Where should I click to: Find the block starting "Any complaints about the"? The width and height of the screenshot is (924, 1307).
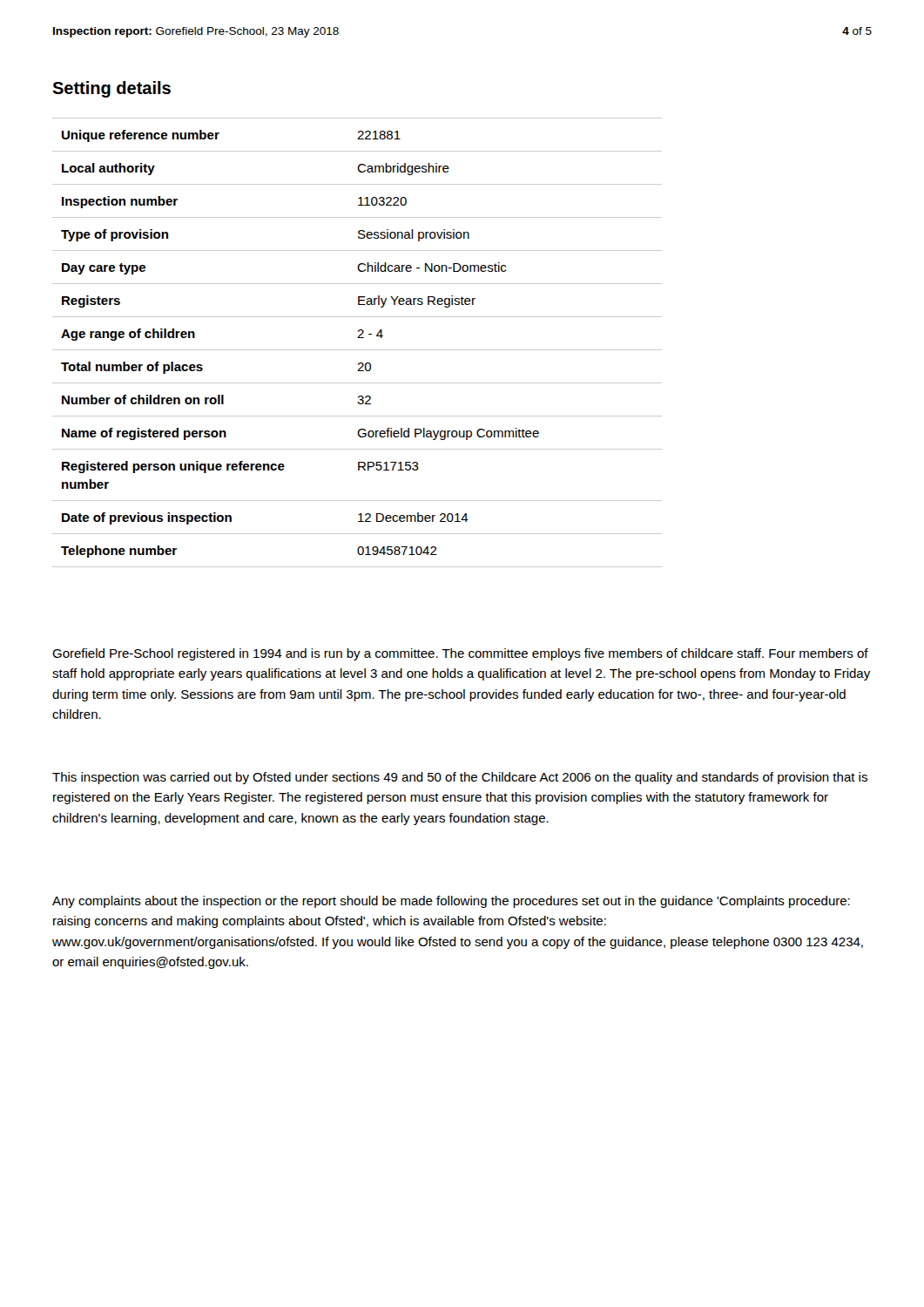(x=458, y=931)
